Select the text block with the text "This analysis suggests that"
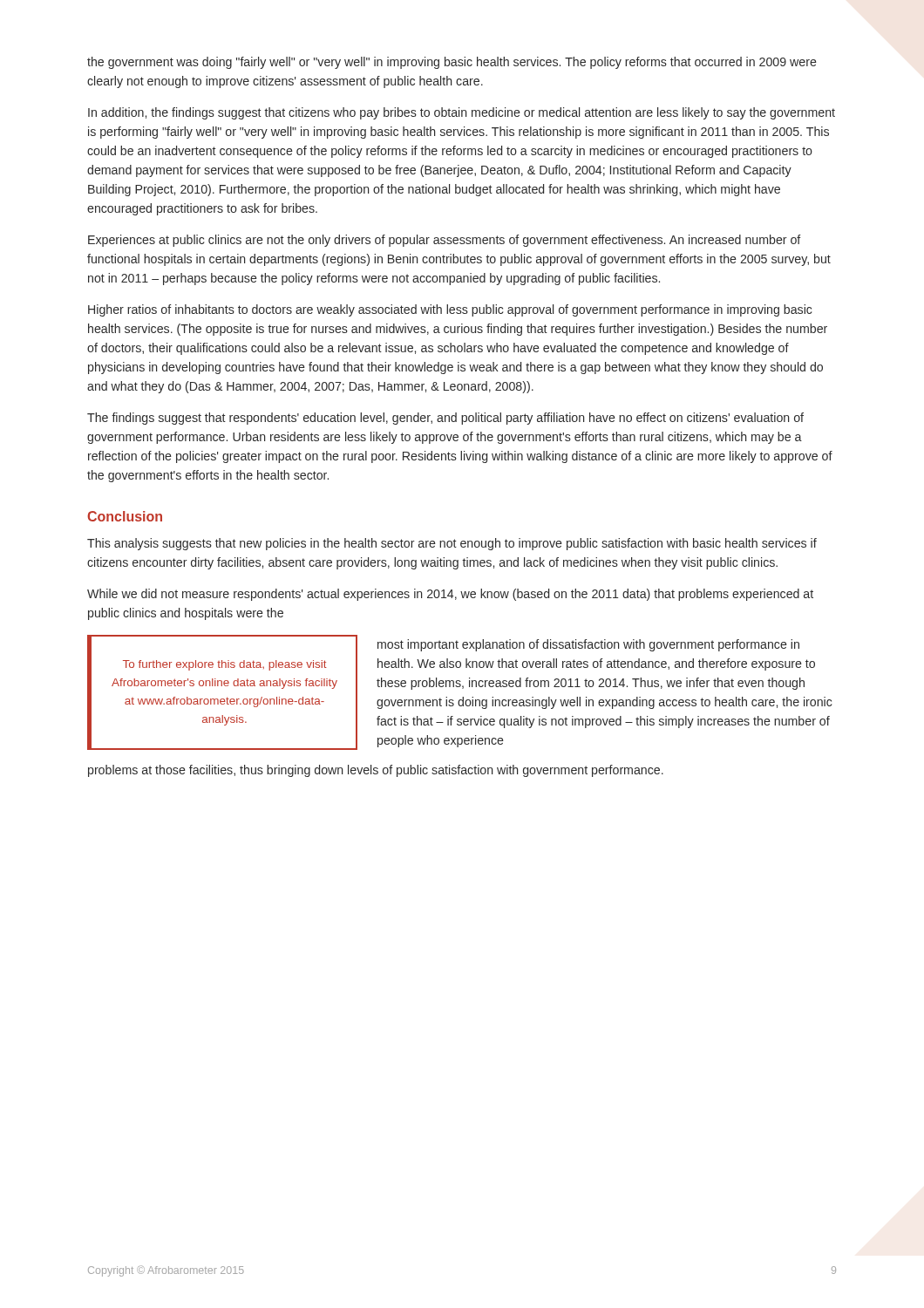The width and height of the screenshot is (924, 1308). point(452,553)
